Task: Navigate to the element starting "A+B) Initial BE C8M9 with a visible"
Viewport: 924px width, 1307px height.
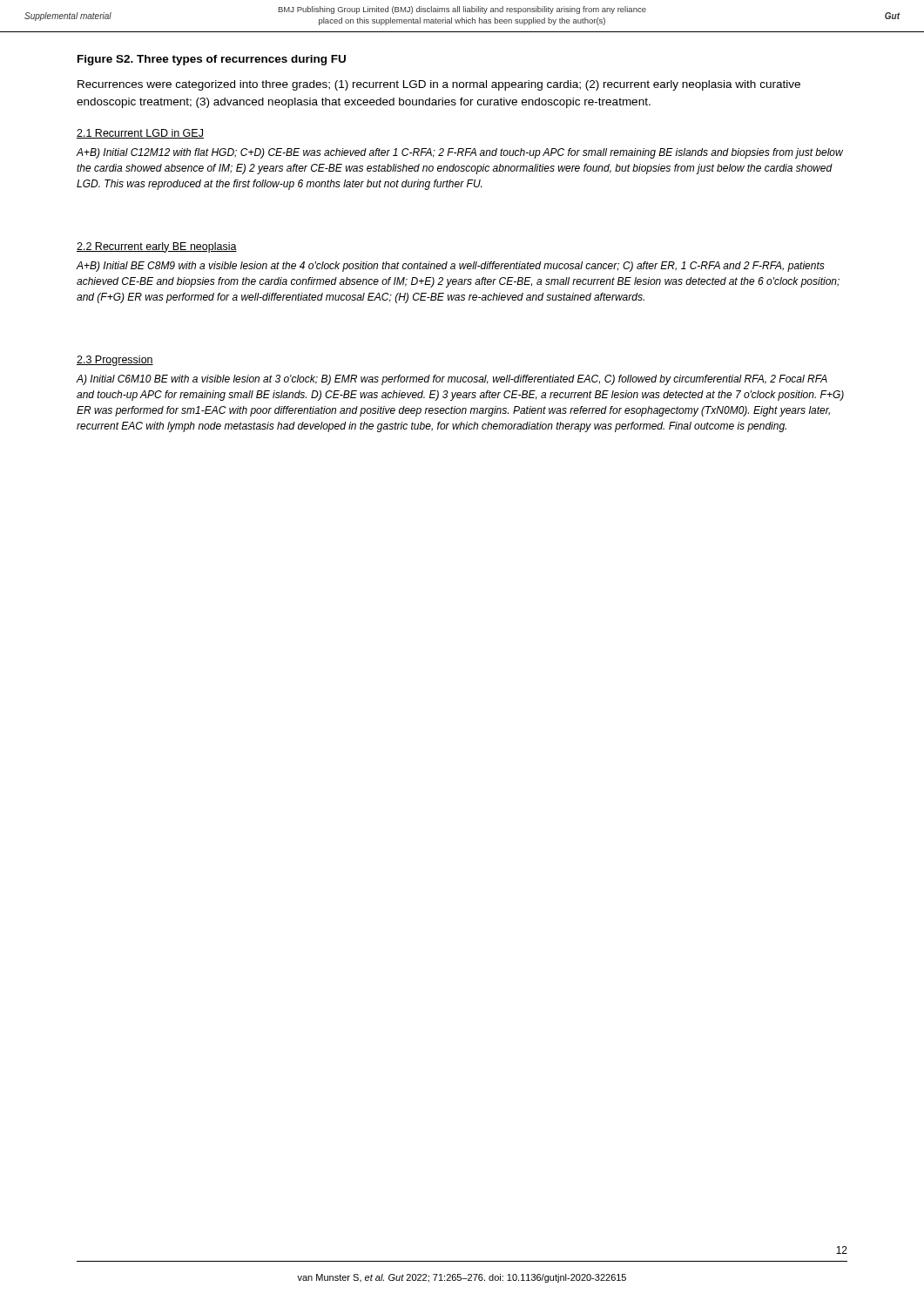Action: (x=458, y=281)
